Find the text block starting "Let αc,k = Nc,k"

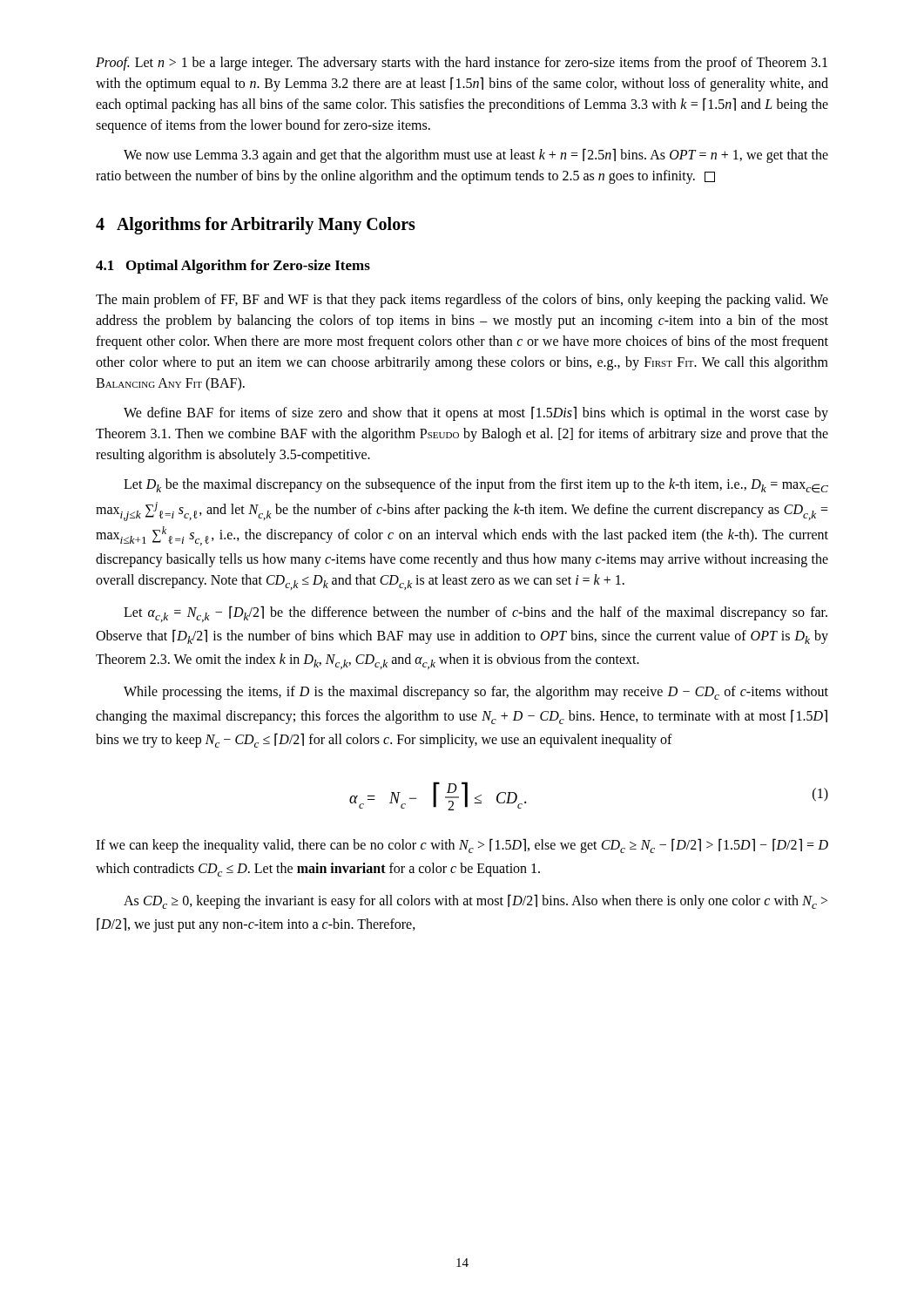[462, 637]
